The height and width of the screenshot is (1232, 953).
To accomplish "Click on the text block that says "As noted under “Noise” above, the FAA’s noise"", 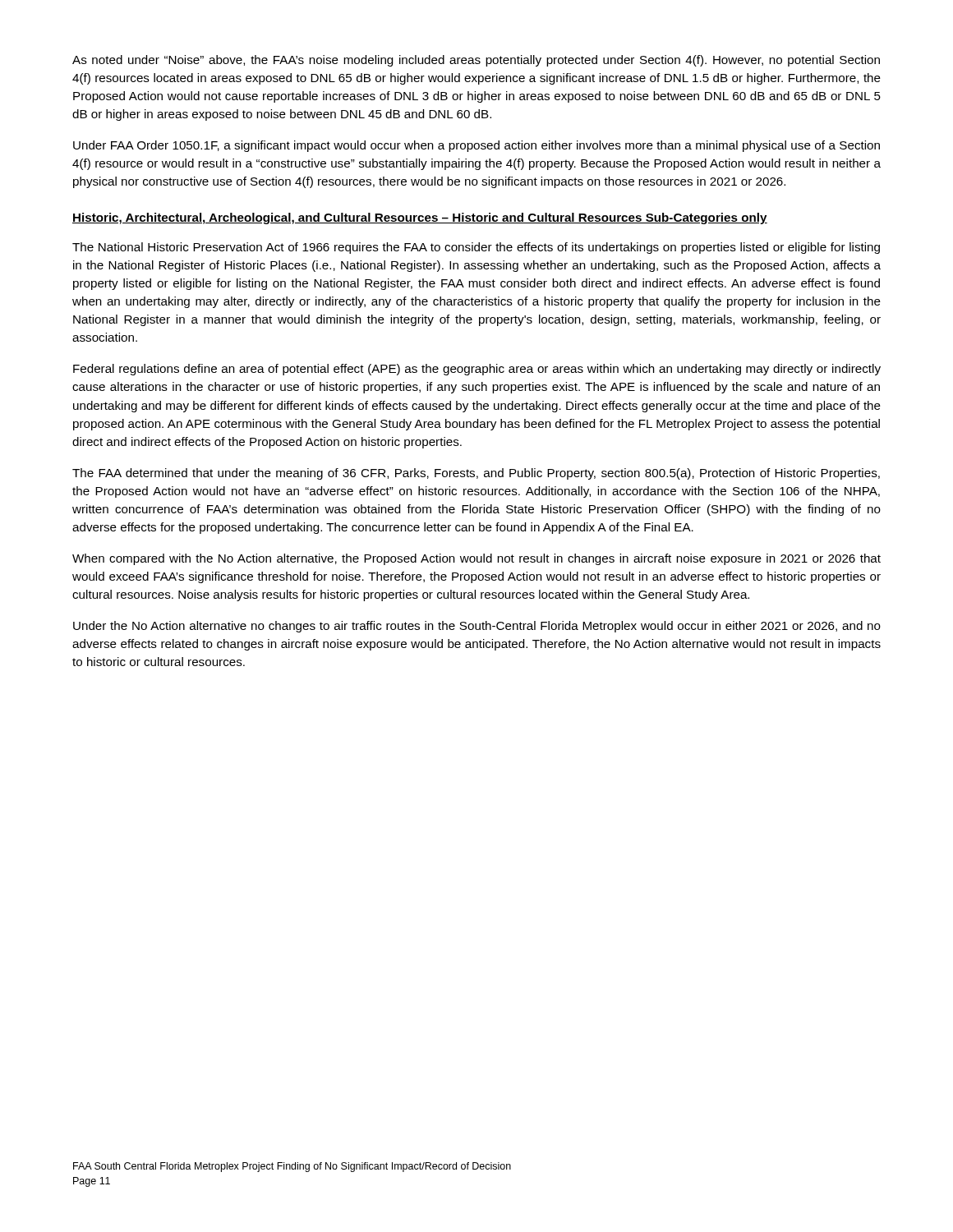I will [x=476, y=87].
